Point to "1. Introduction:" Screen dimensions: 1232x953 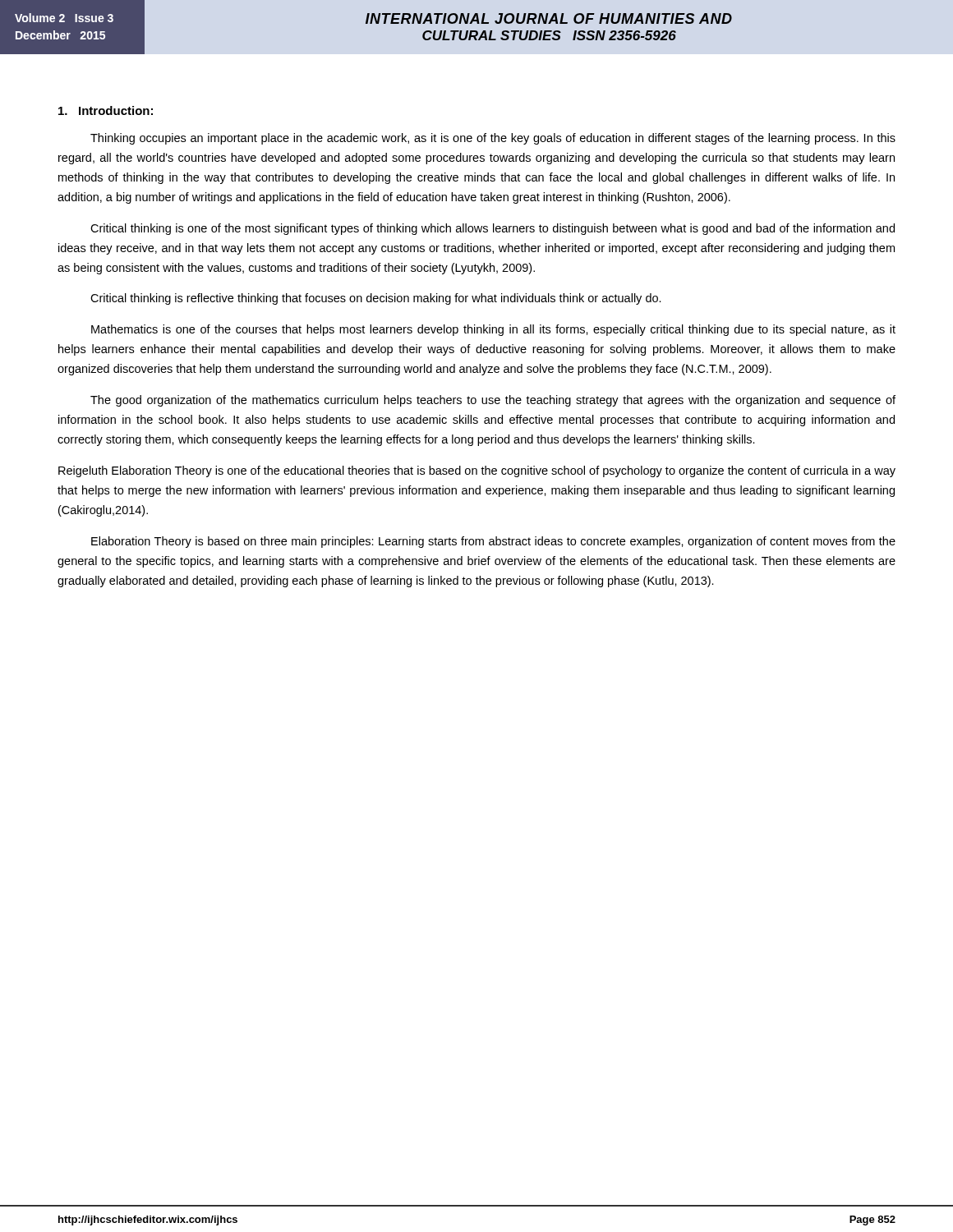[x=106, y=110]
